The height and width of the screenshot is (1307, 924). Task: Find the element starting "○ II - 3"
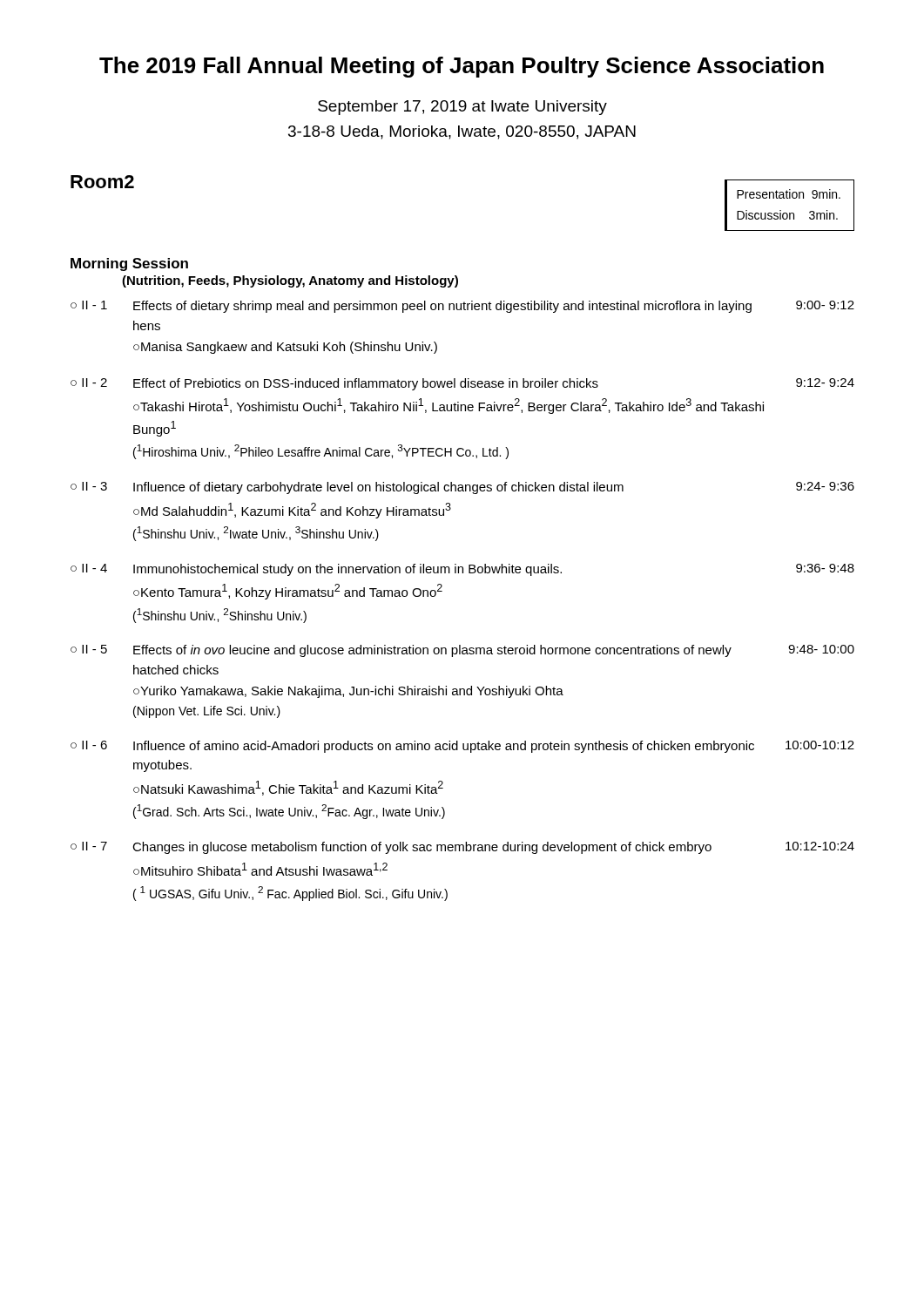[462, 488]
